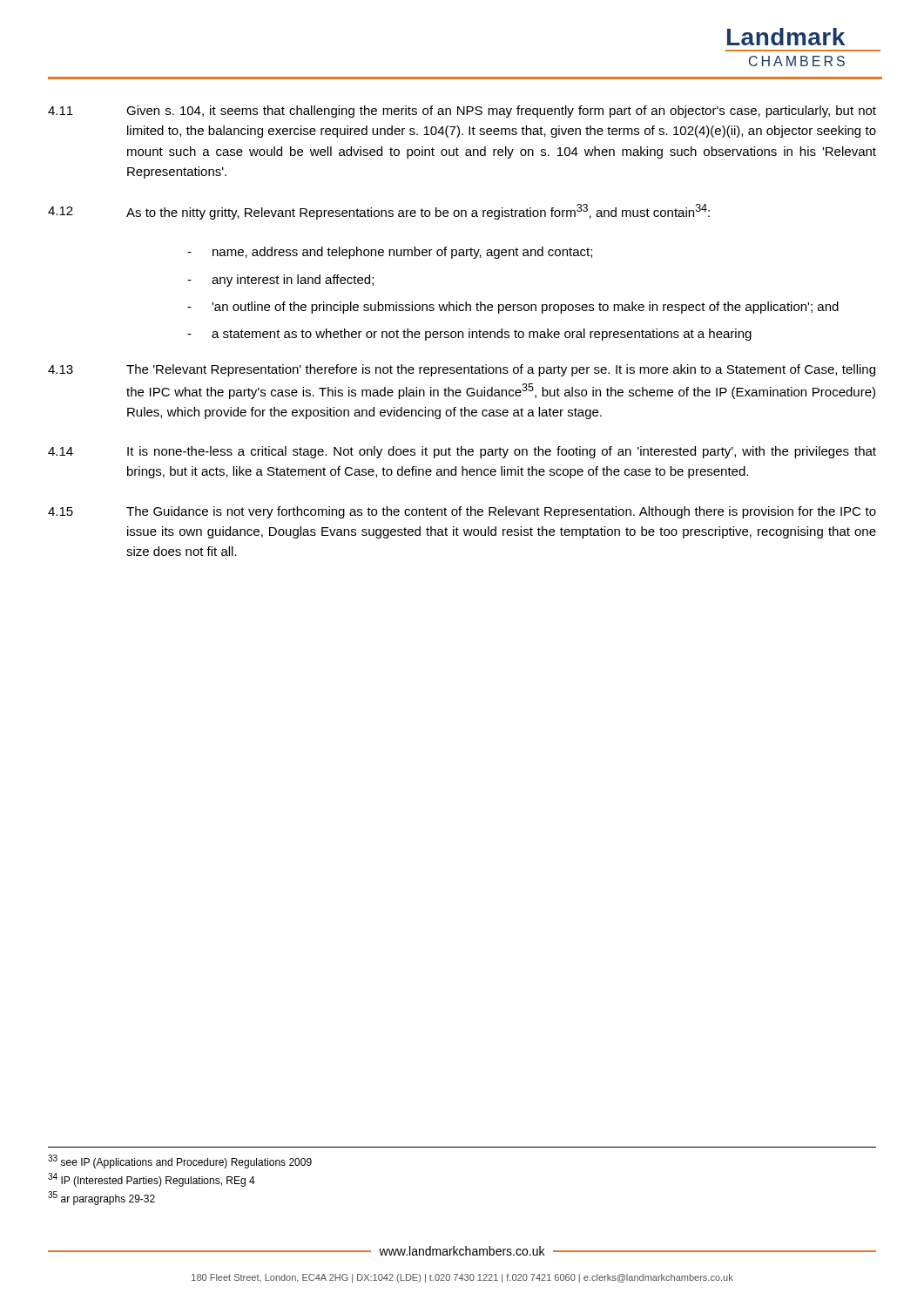Find the passage starting "33 see IP (Applications and Procedure)"
The width and height of the screenshot is (924, 1307).
pos(180,1161)
